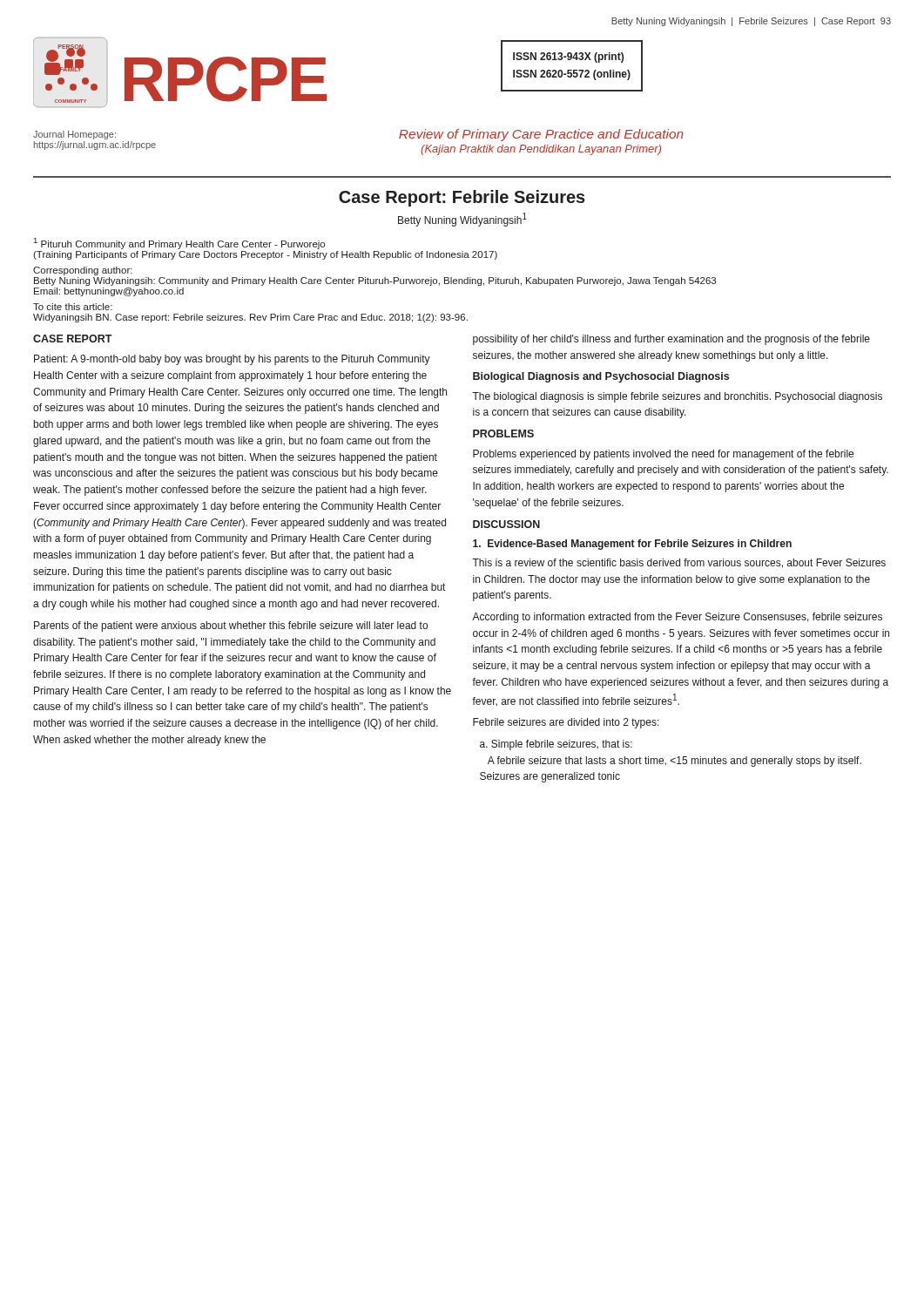Navigate to the text starting "This is a review of the scientific basis"
Screen dimensions: 1307x924
682,643
